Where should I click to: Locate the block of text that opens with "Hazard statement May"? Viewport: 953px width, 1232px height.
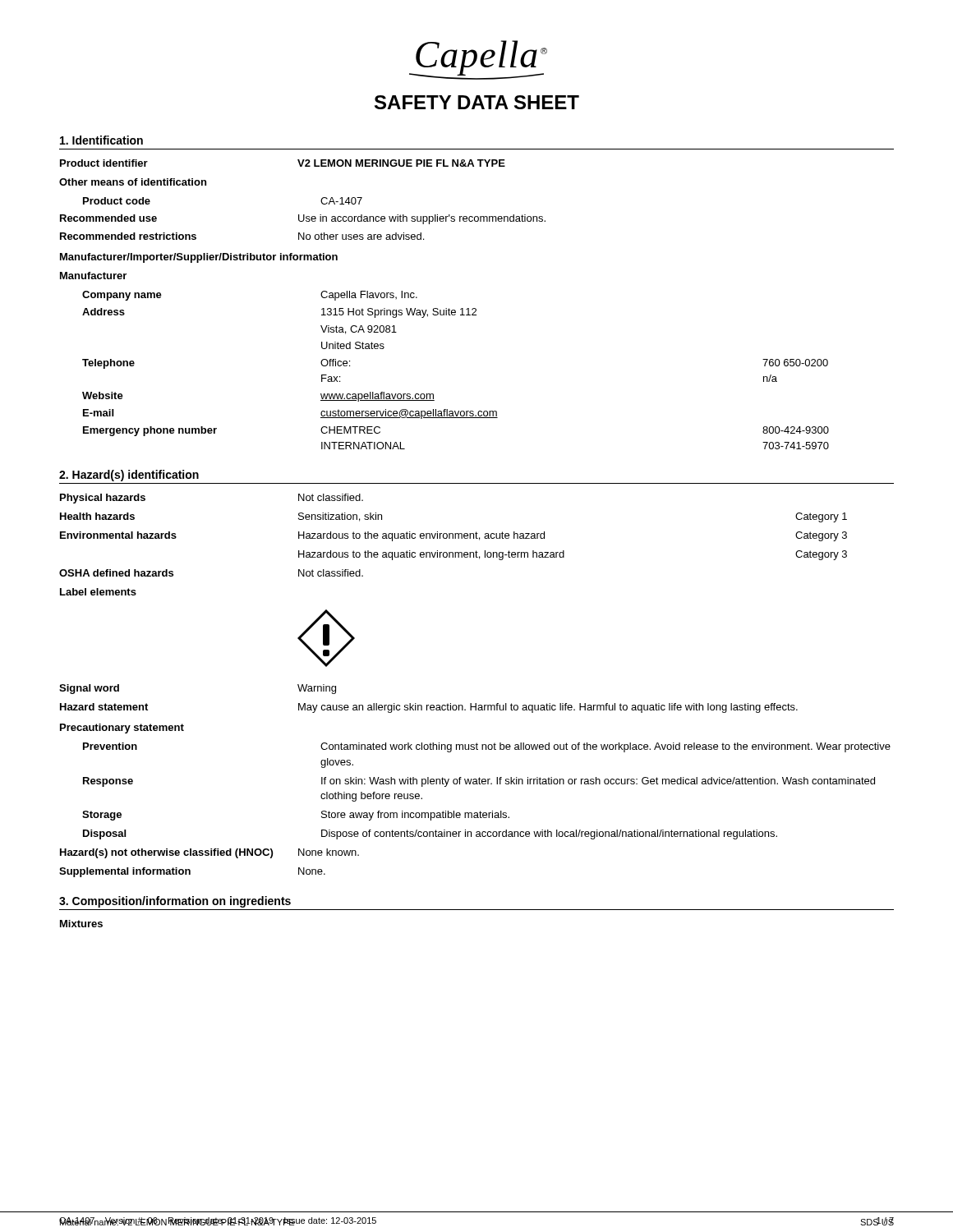[x=476, y=708]
